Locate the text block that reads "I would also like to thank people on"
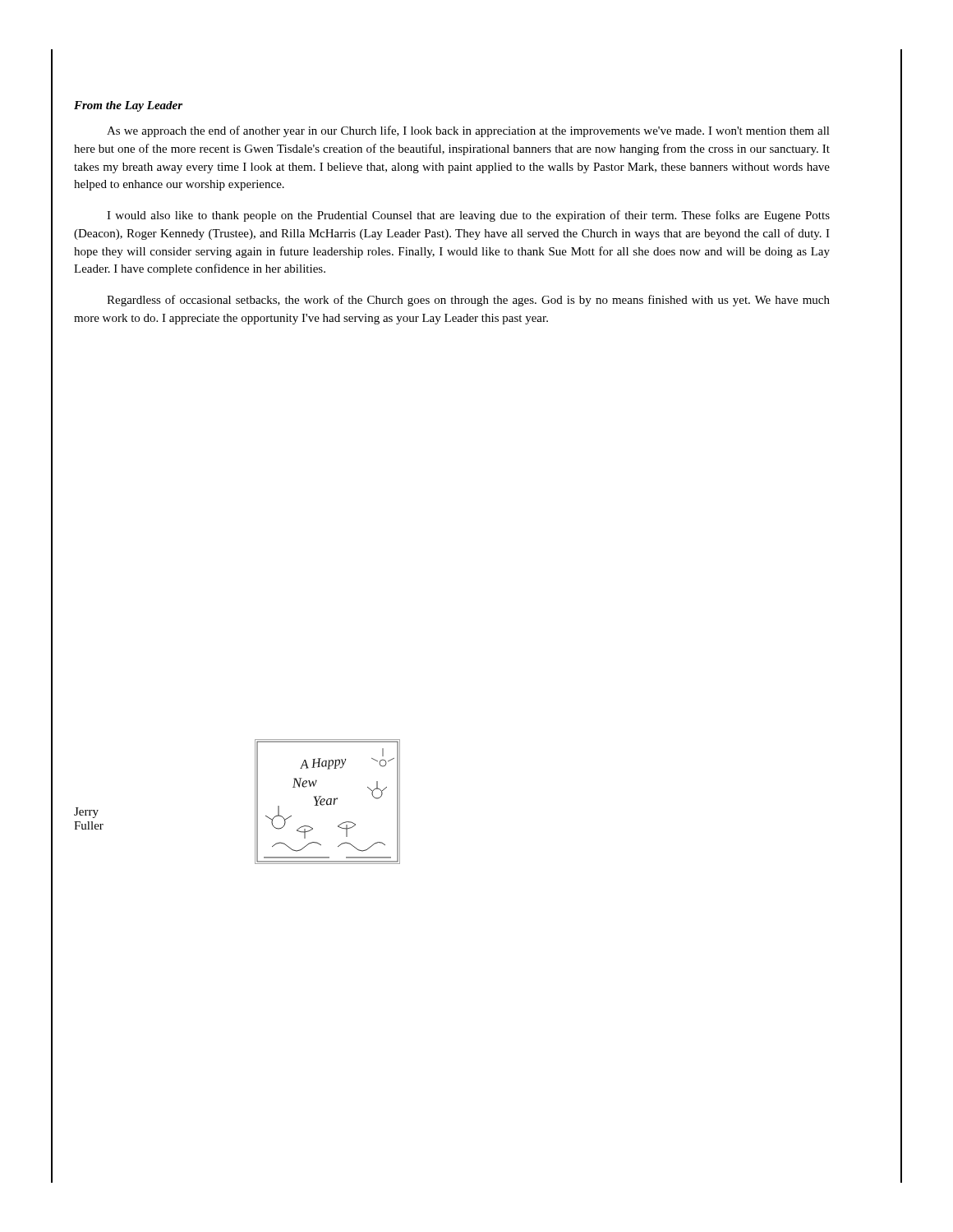Viewport: 953px width, 1232px height. pyautogui.click(x=452, y=243)
